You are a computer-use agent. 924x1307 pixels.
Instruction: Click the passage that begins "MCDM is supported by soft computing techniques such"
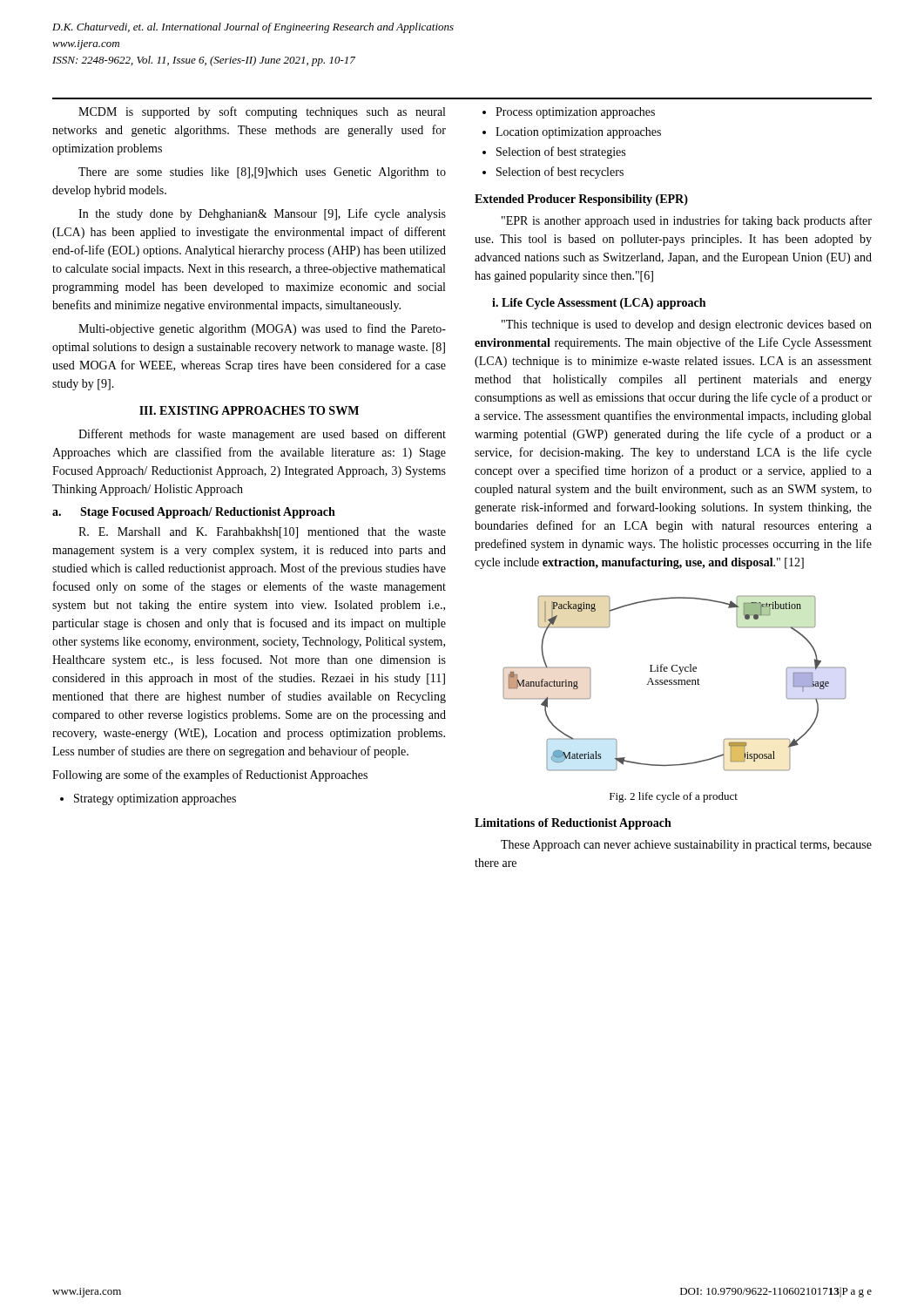[249, 130]
